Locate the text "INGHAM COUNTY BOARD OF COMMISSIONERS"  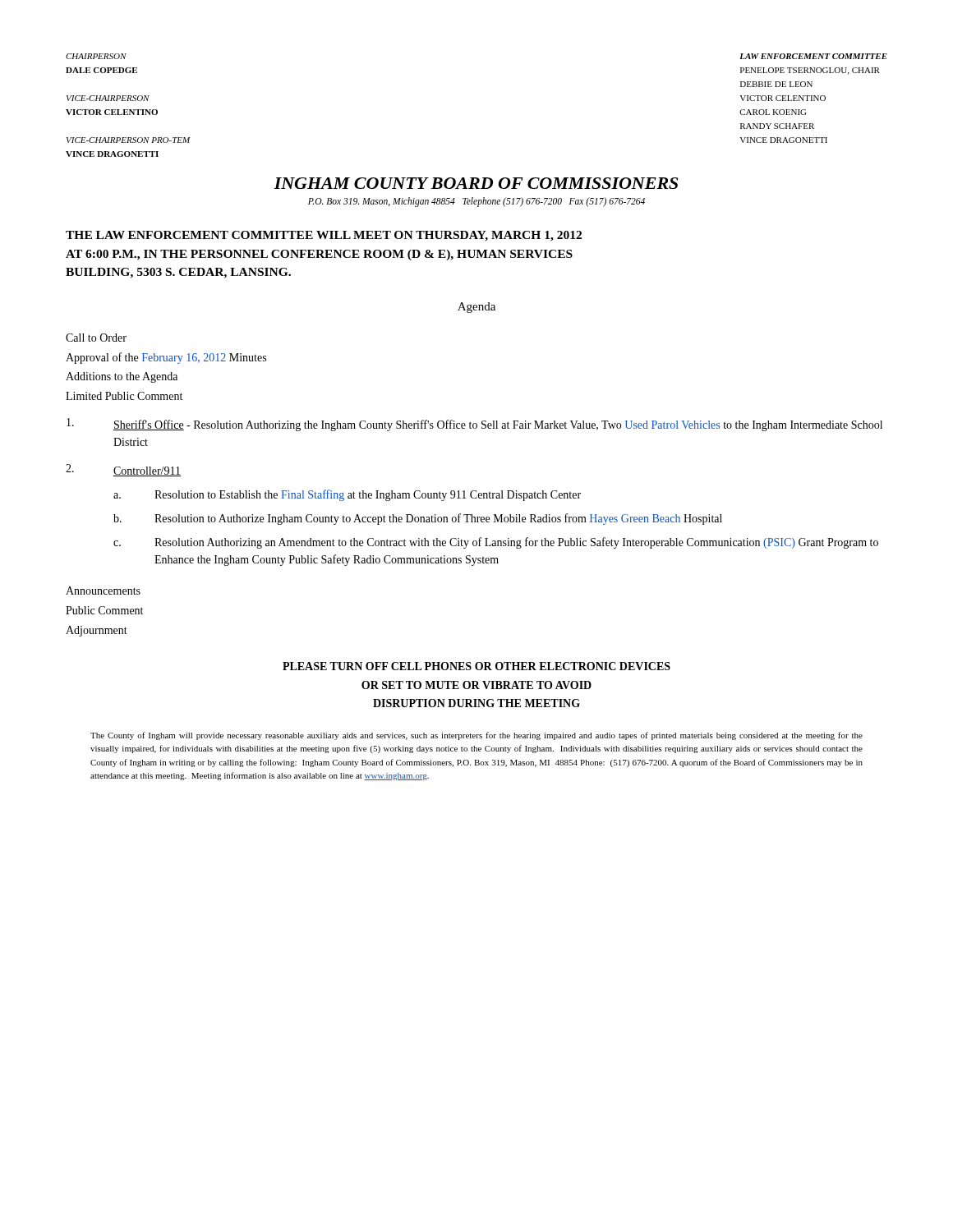476,183
